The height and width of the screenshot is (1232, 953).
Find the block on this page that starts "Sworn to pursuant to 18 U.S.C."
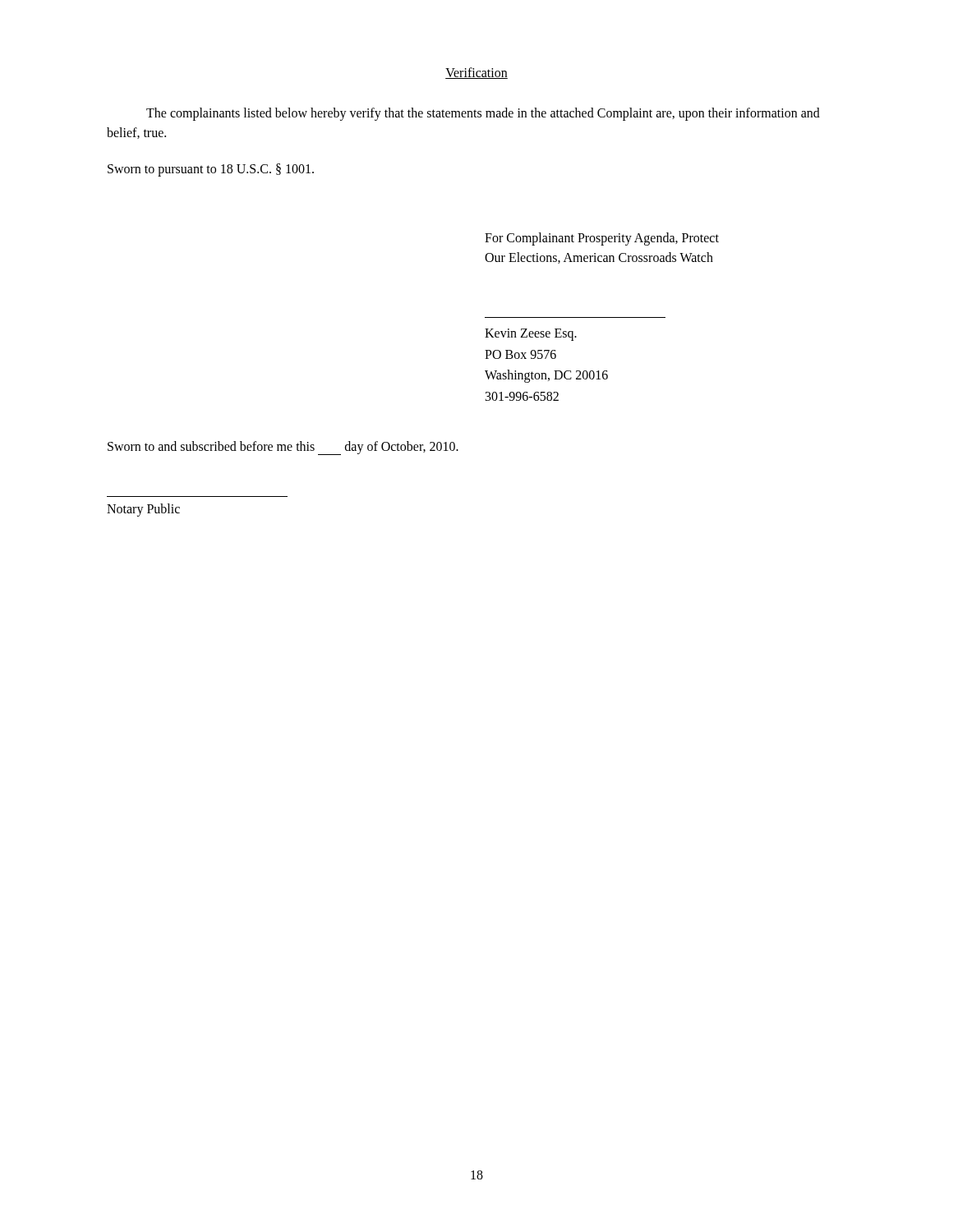coord(211,169)
